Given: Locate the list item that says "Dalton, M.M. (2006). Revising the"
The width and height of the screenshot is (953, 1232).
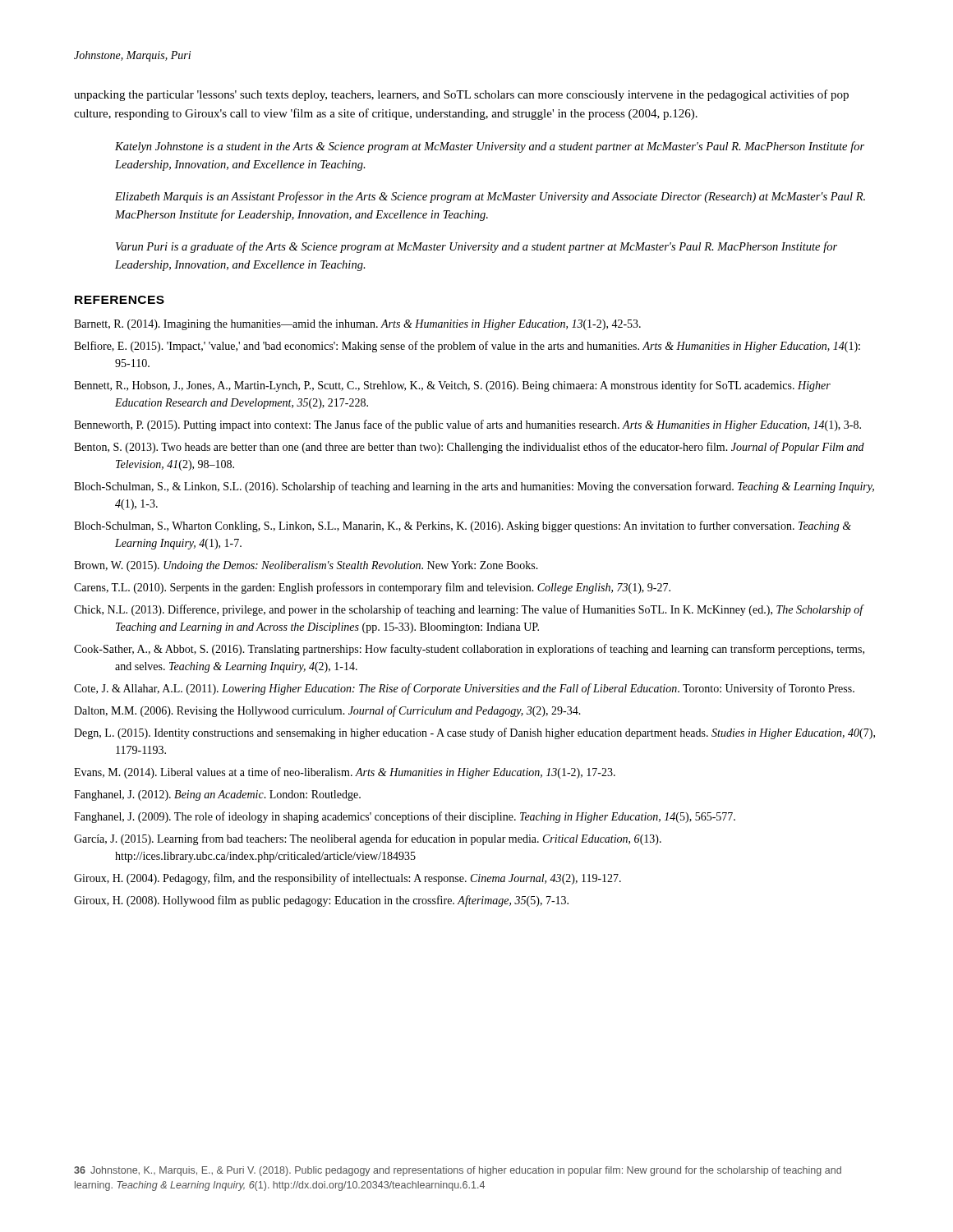Looking at the screenshot, I should [x=327, y=711].
